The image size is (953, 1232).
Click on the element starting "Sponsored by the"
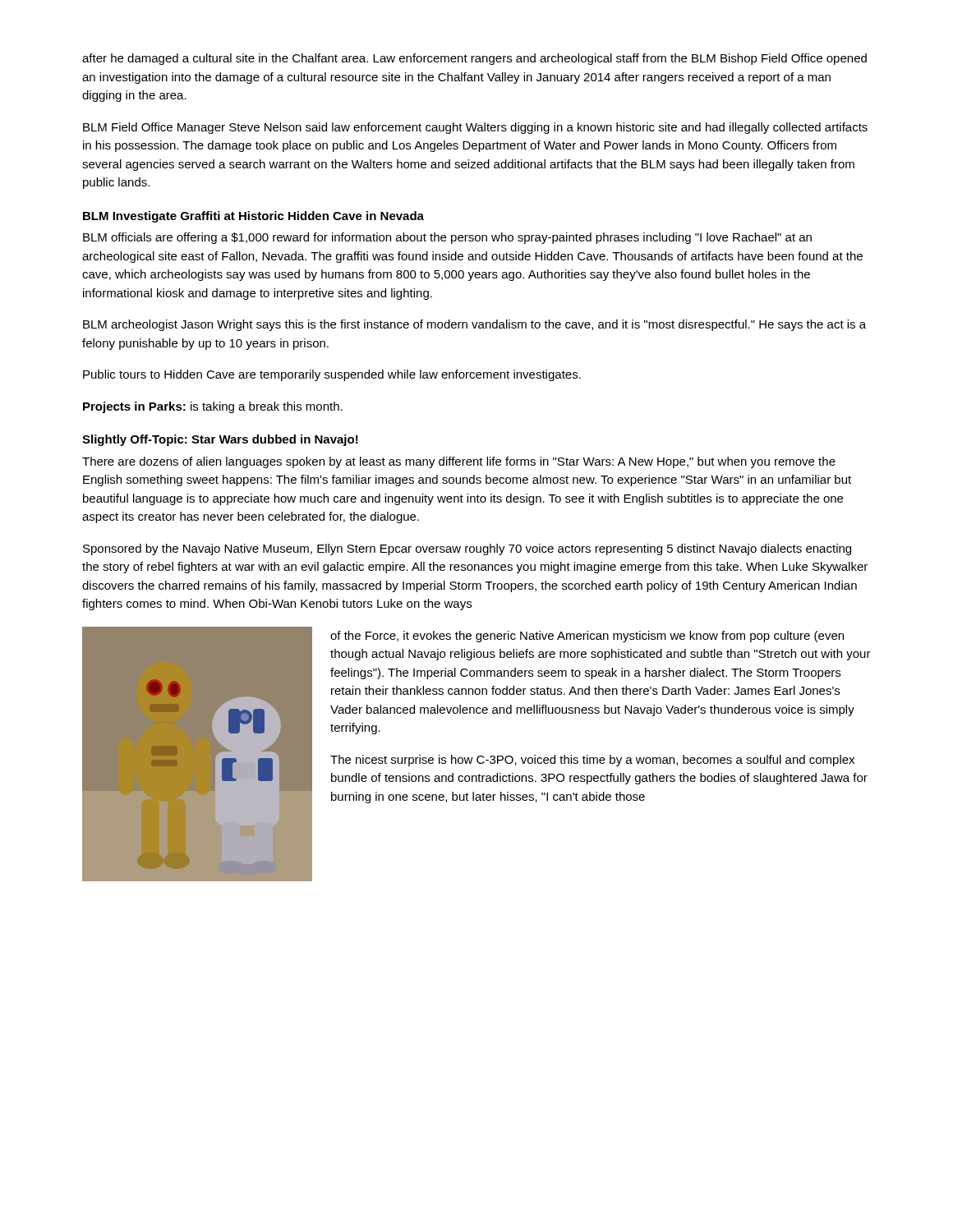[x=475, y=576]
